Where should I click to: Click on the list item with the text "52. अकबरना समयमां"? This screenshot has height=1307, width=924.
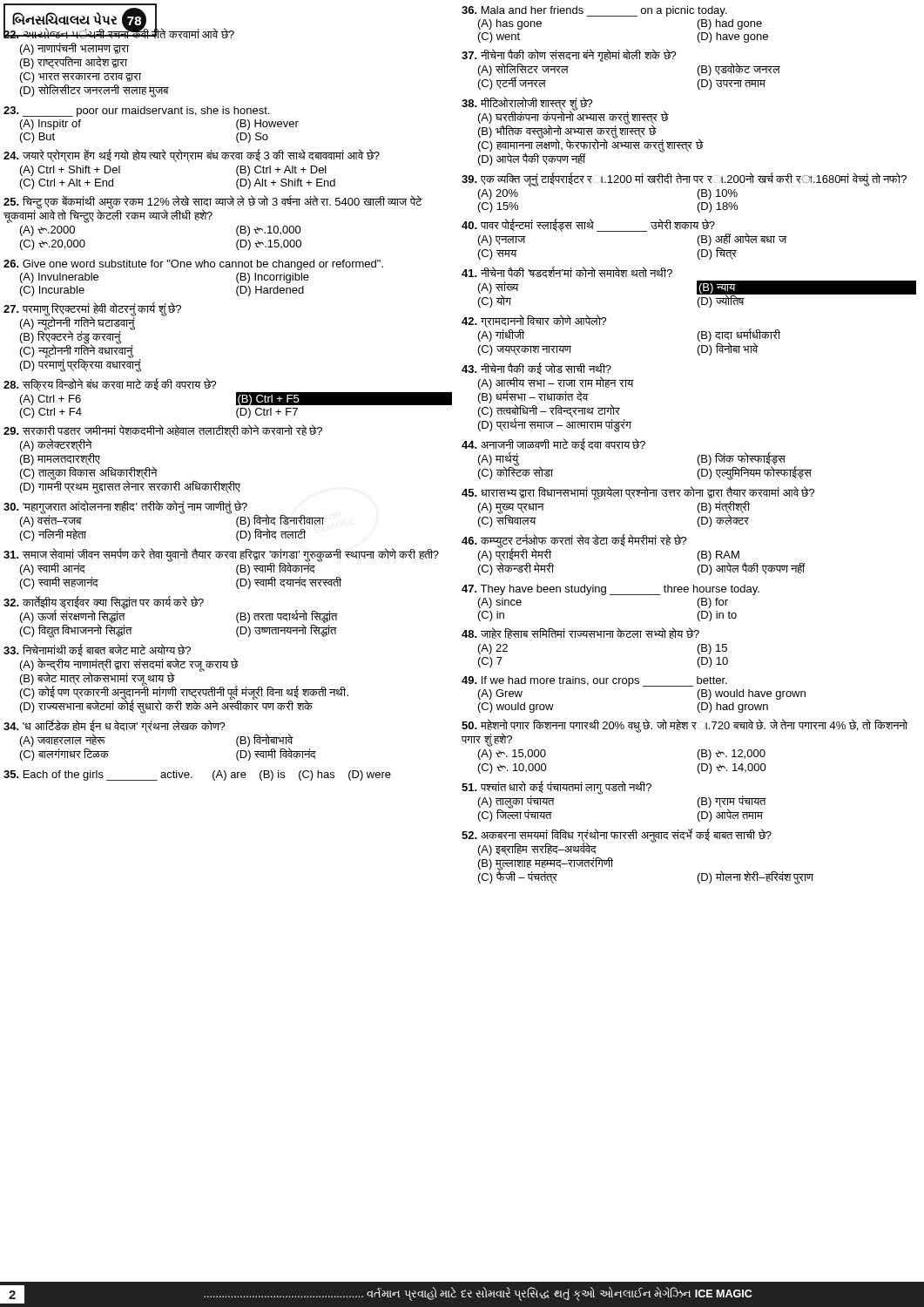pyautogui.click(x=617, y=842)
